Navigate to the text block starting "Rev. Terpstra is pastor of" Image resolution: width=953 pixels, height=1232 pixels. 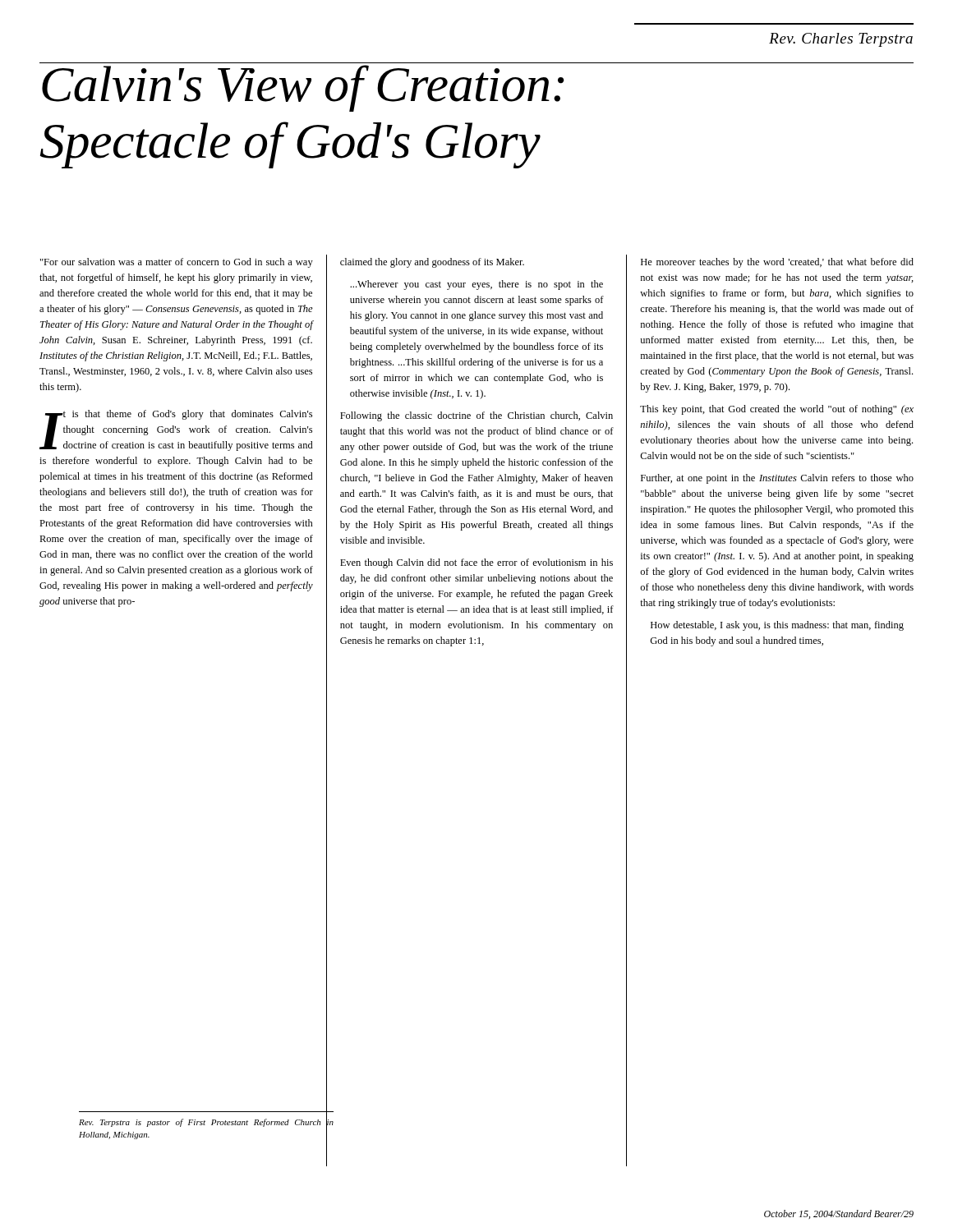(206, 1129)
